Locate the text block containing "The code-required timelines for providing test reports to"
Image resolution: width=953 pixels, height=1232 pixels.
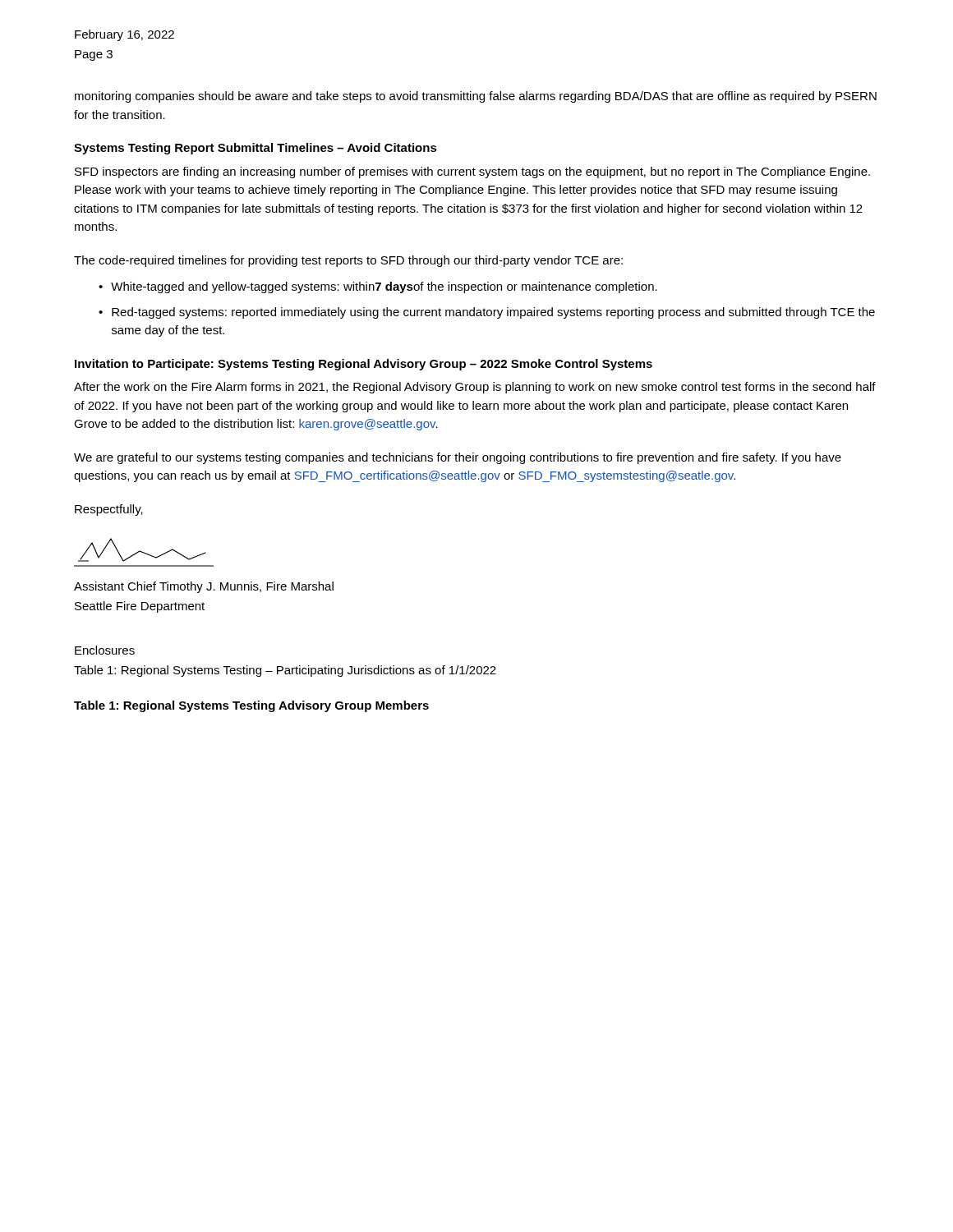pyautogui.click(x=349, y=260)
